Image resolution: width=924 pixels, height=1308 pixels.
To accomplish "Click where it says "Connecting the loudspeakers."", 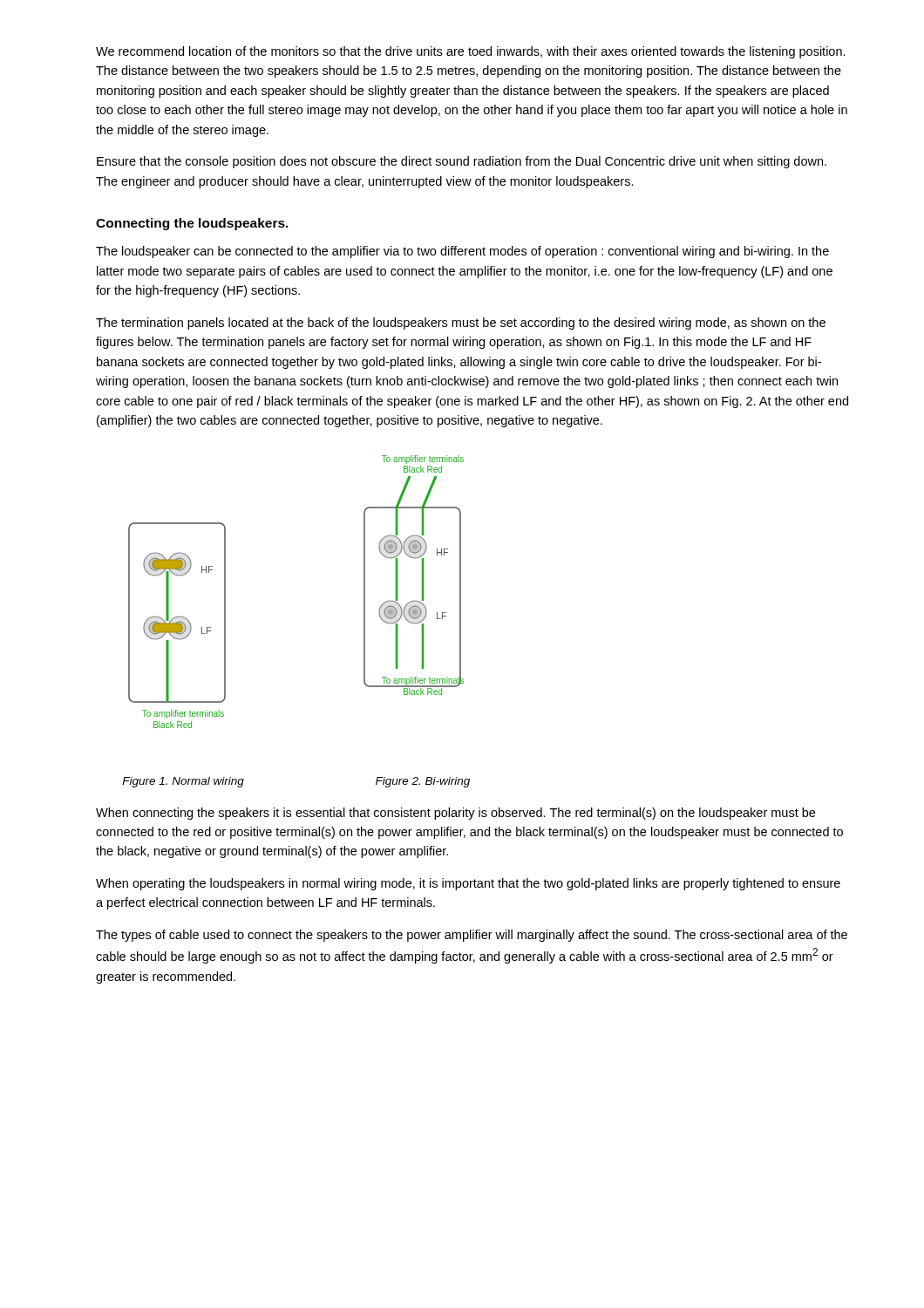I will pyautogui.click(x=192, y=223).
